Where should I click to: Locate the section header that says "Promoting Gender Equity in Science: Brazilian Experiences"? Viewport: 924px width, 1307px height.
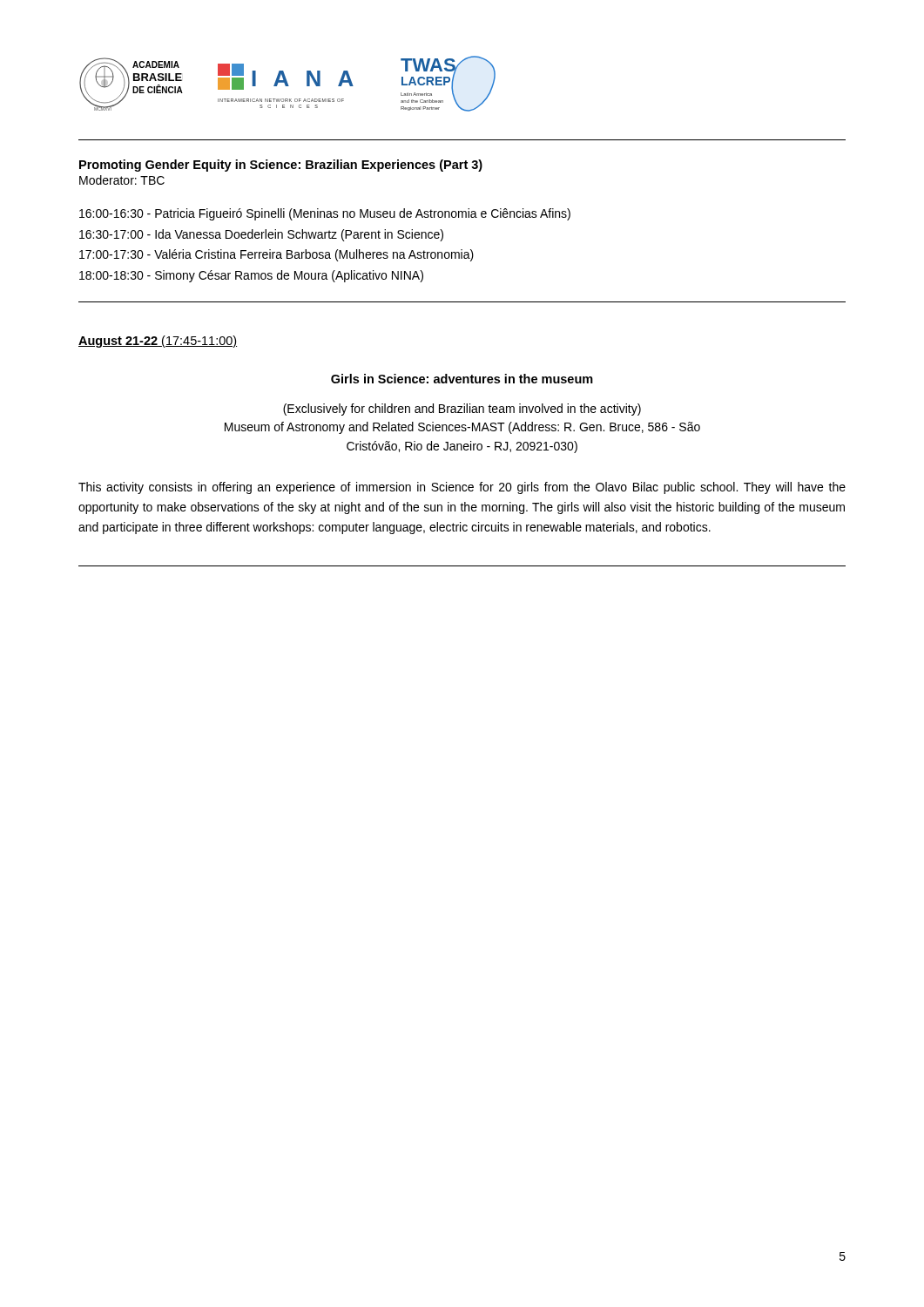[462, 173]
